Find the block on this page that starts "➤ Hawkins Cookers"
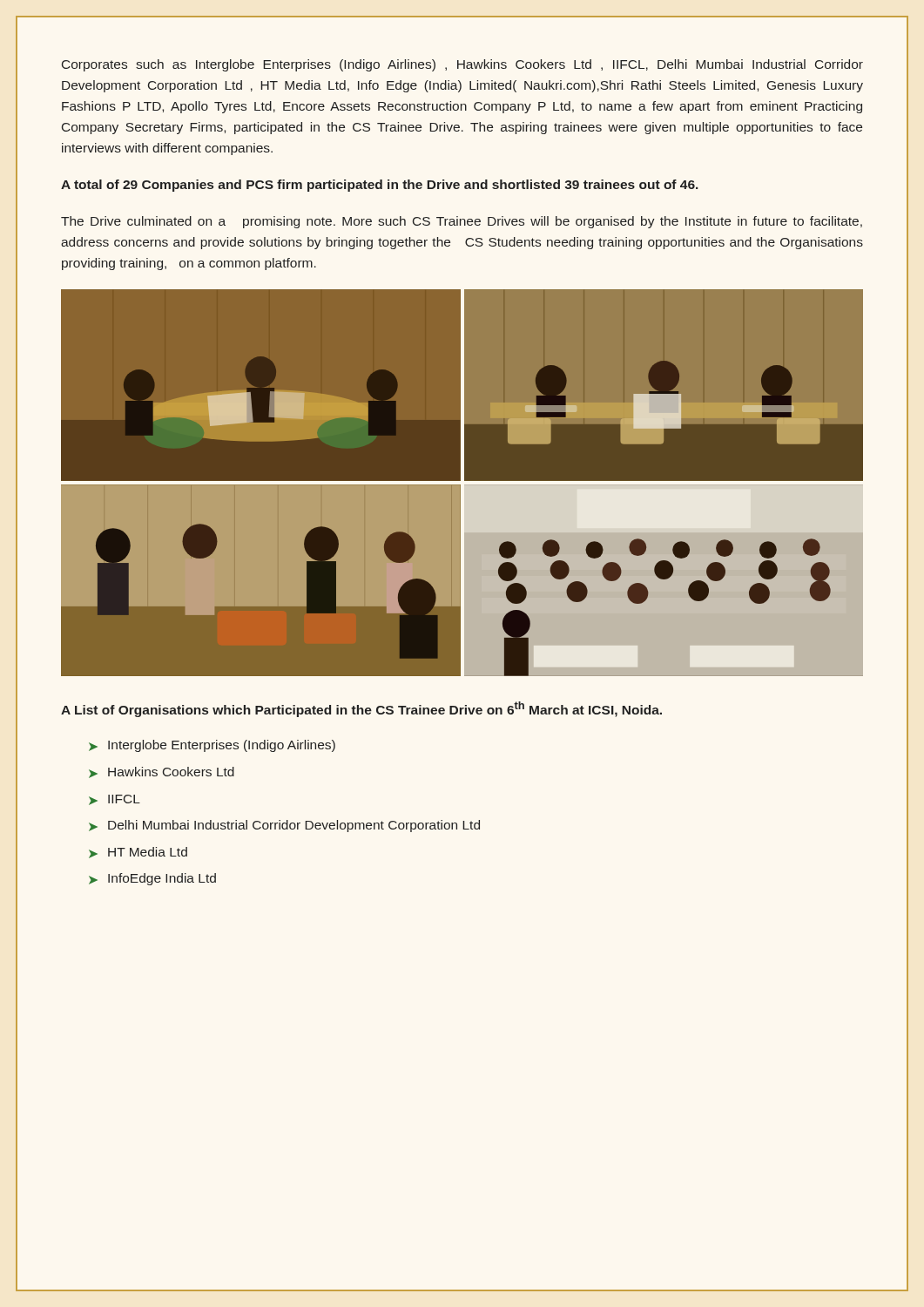Viewport: 924px width, 1307px height. coord(161,773)
